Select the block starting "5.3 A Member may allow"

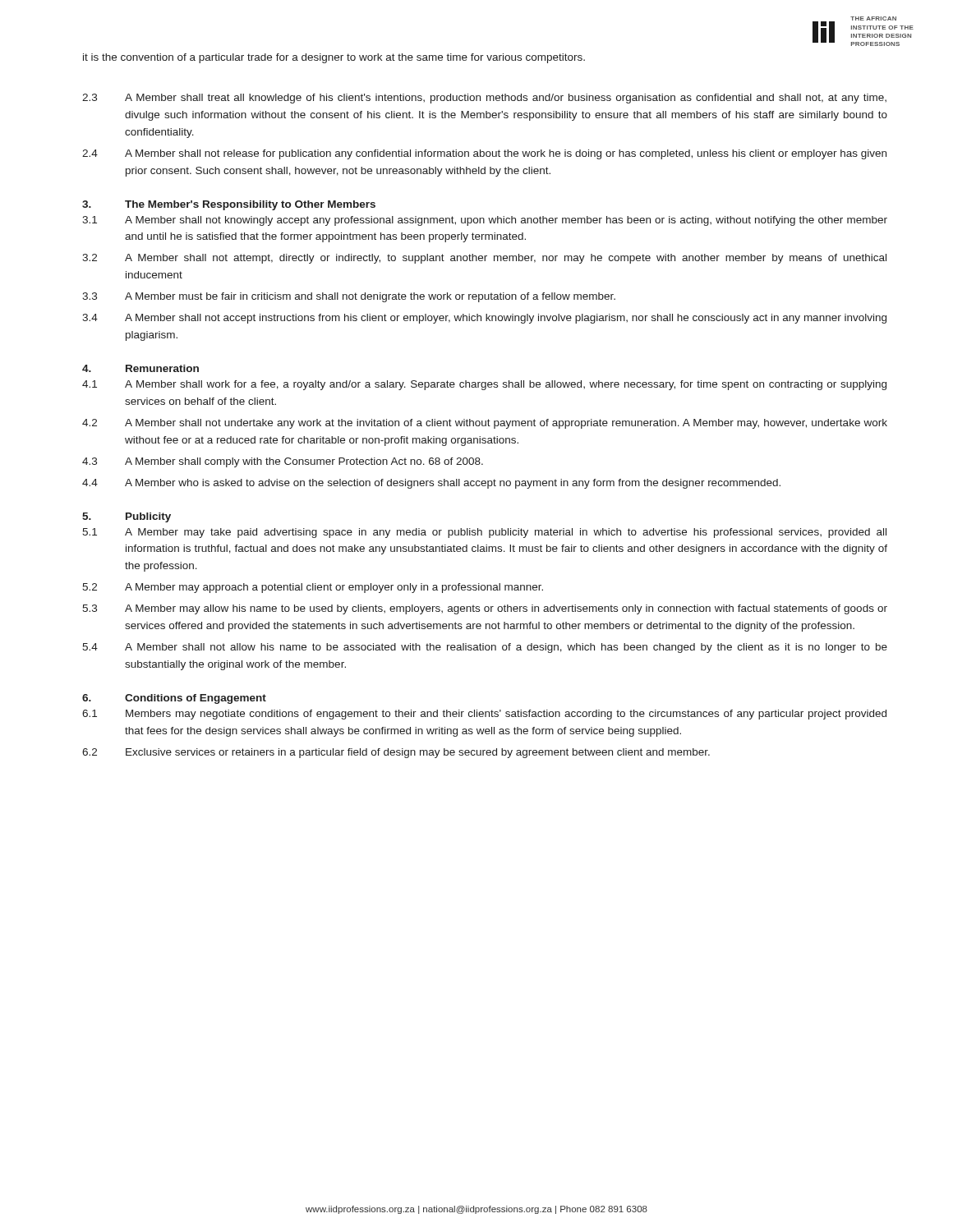tap(485, 618)
